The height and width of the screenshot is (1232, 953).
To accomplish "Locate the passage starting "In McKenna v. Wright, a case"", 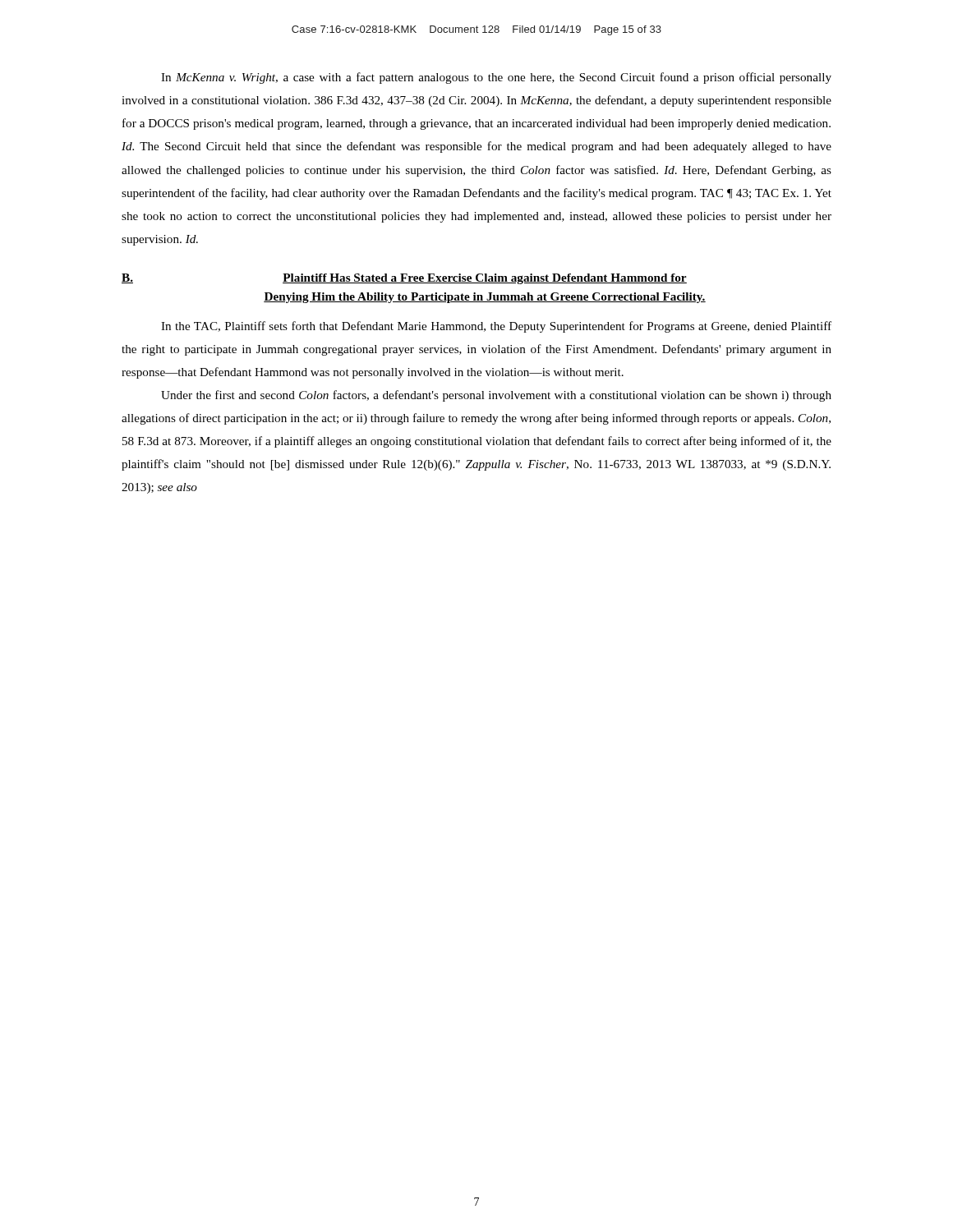I will click(476, 158).
